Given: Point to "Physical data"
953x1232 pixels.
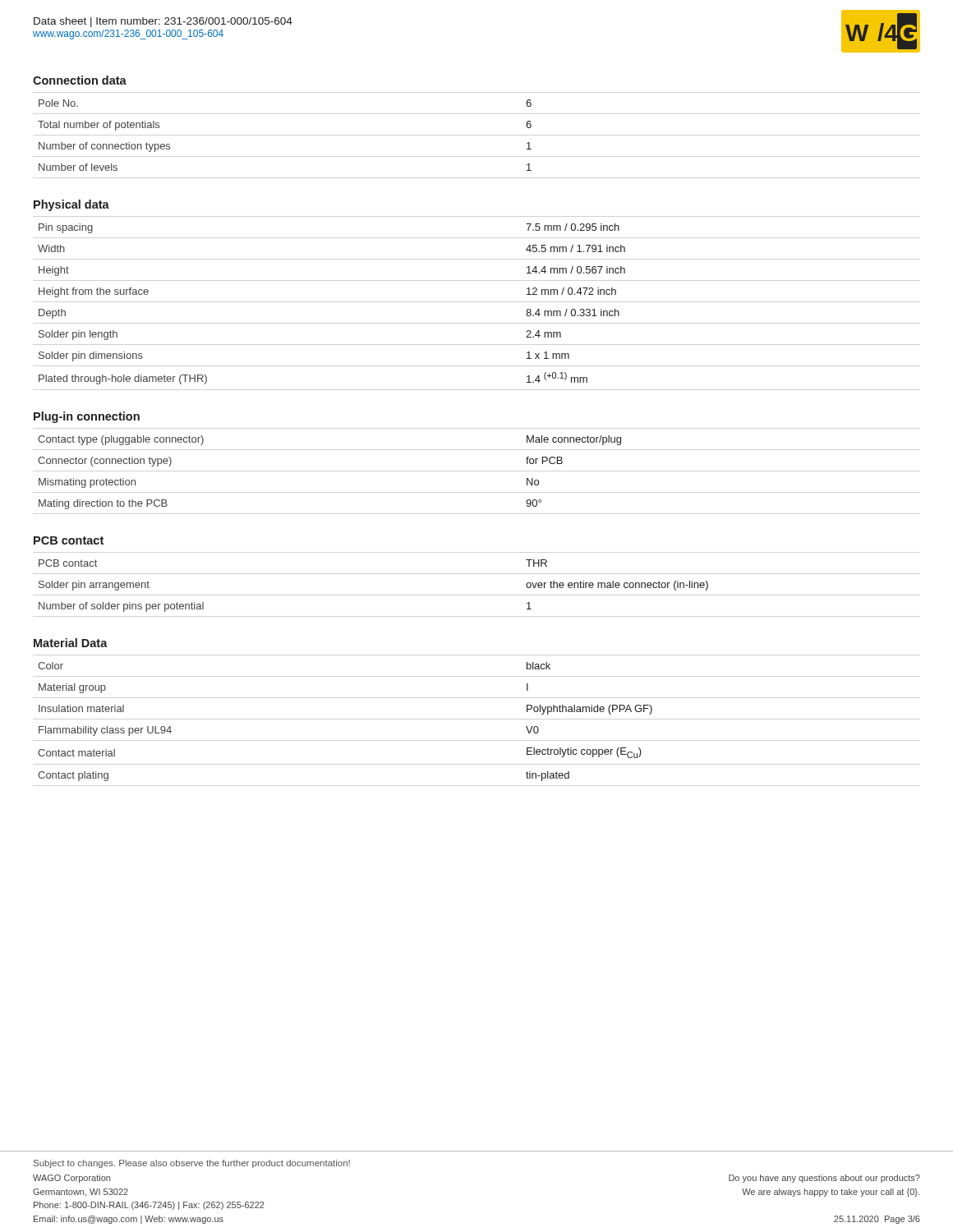Looking at the screenshot, I should coord(71,205).
